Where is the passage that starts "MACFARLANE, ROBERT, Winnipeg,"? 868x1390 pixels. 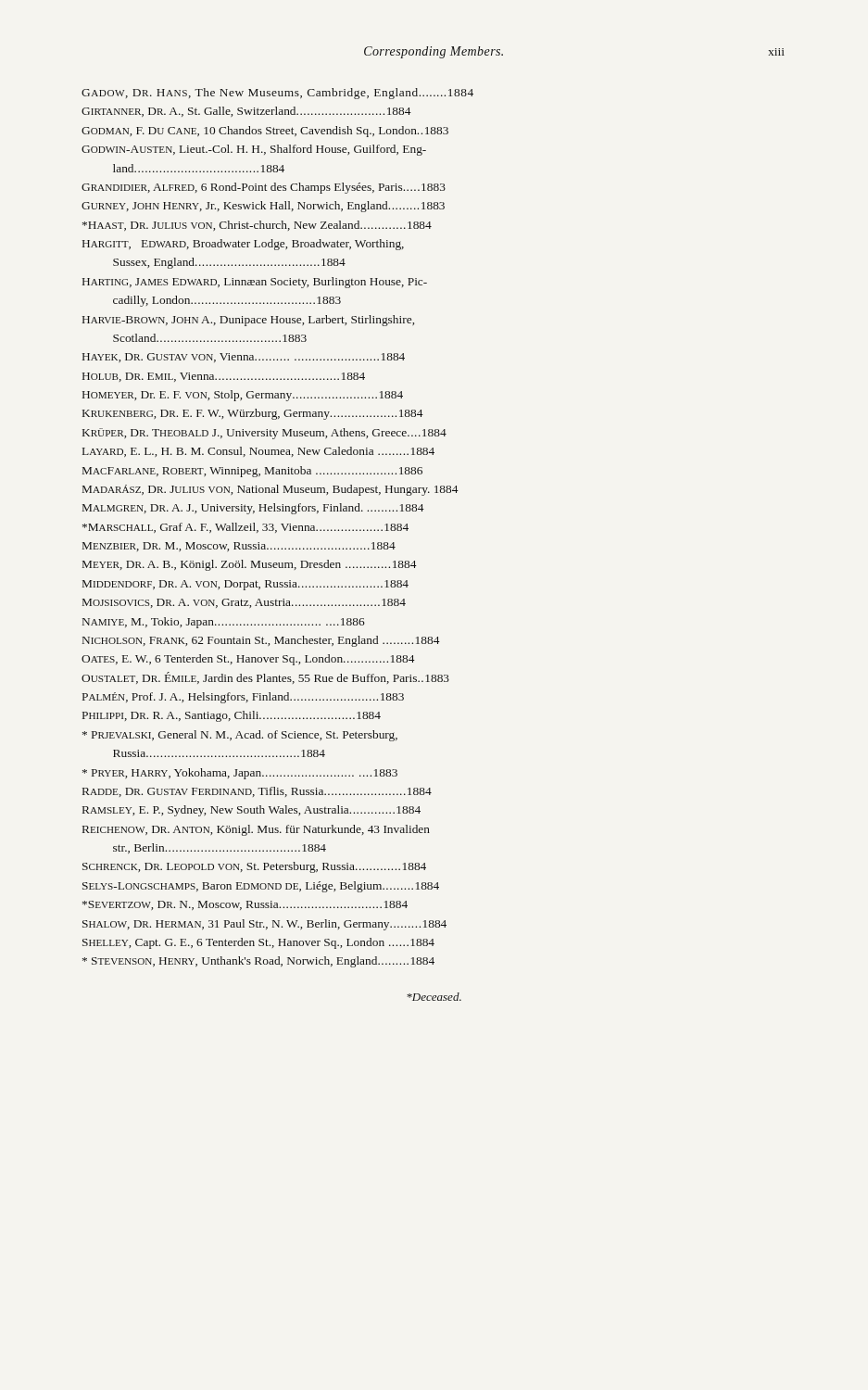(x=252, y=470)
